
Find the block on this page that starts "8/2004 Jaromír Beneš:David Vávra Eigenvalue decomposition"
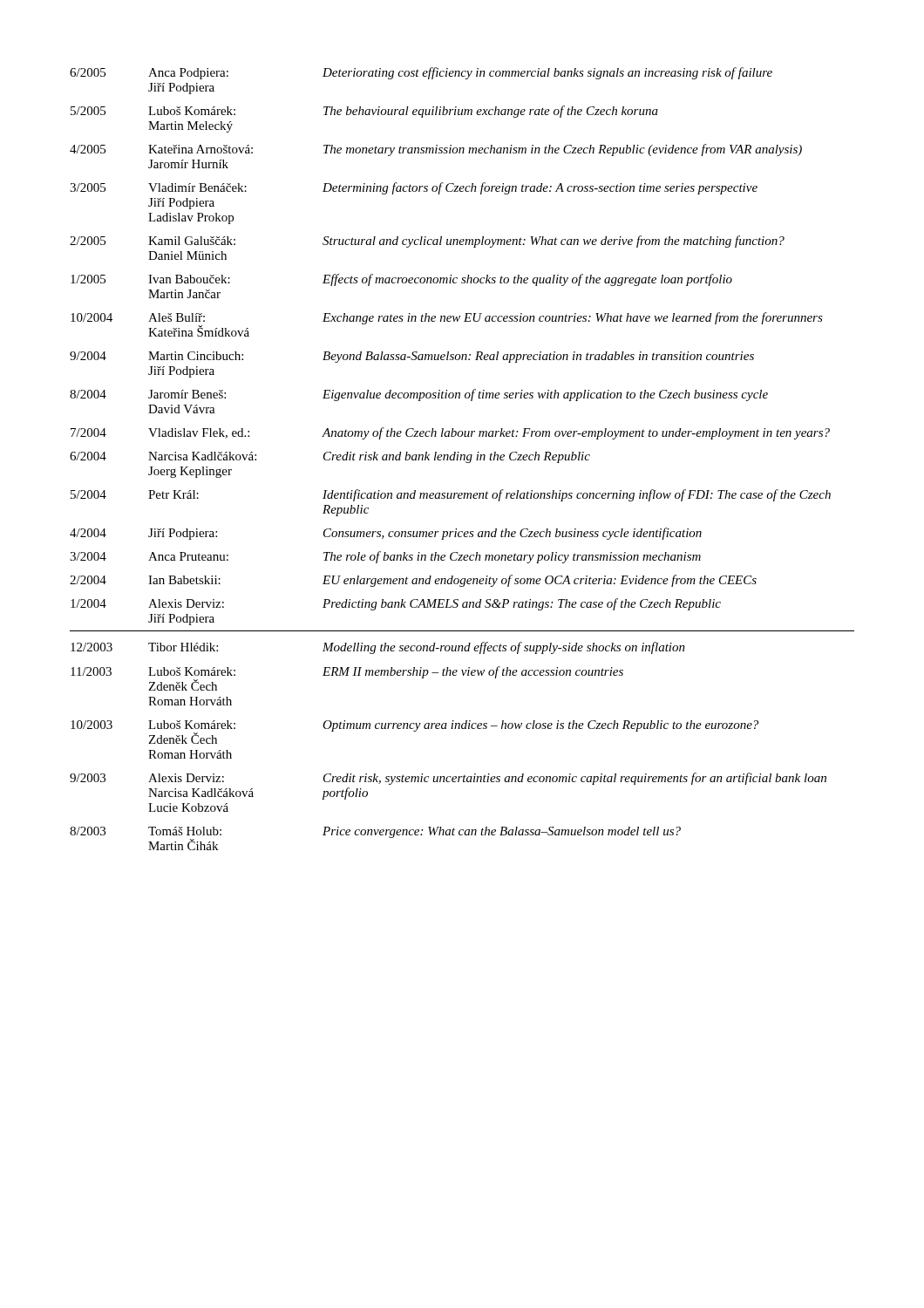pyautogui.click(x=462, y=402)
